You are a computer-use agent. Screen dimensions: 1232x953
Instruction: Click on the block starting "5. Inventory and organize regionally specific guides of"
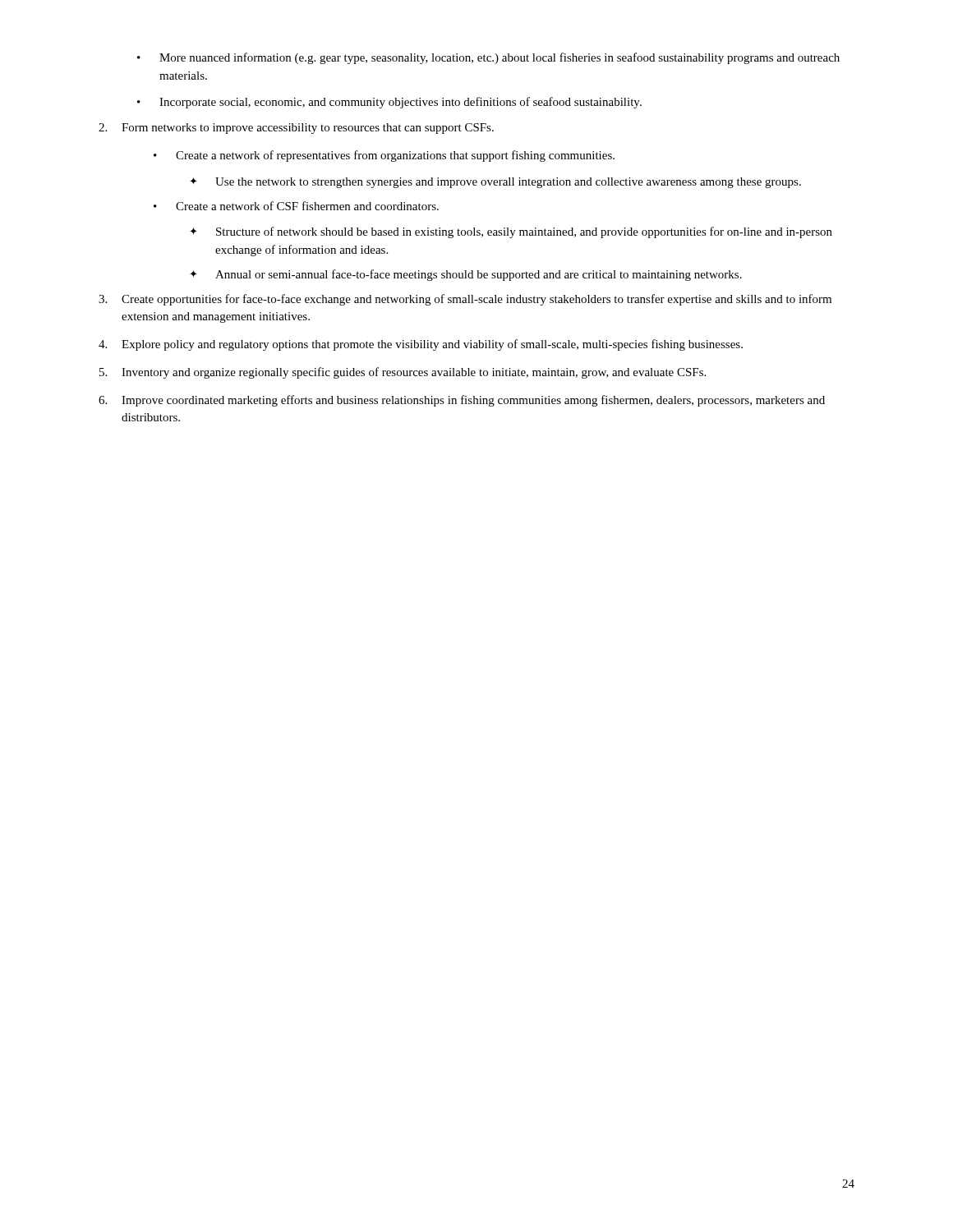point(476,373)
